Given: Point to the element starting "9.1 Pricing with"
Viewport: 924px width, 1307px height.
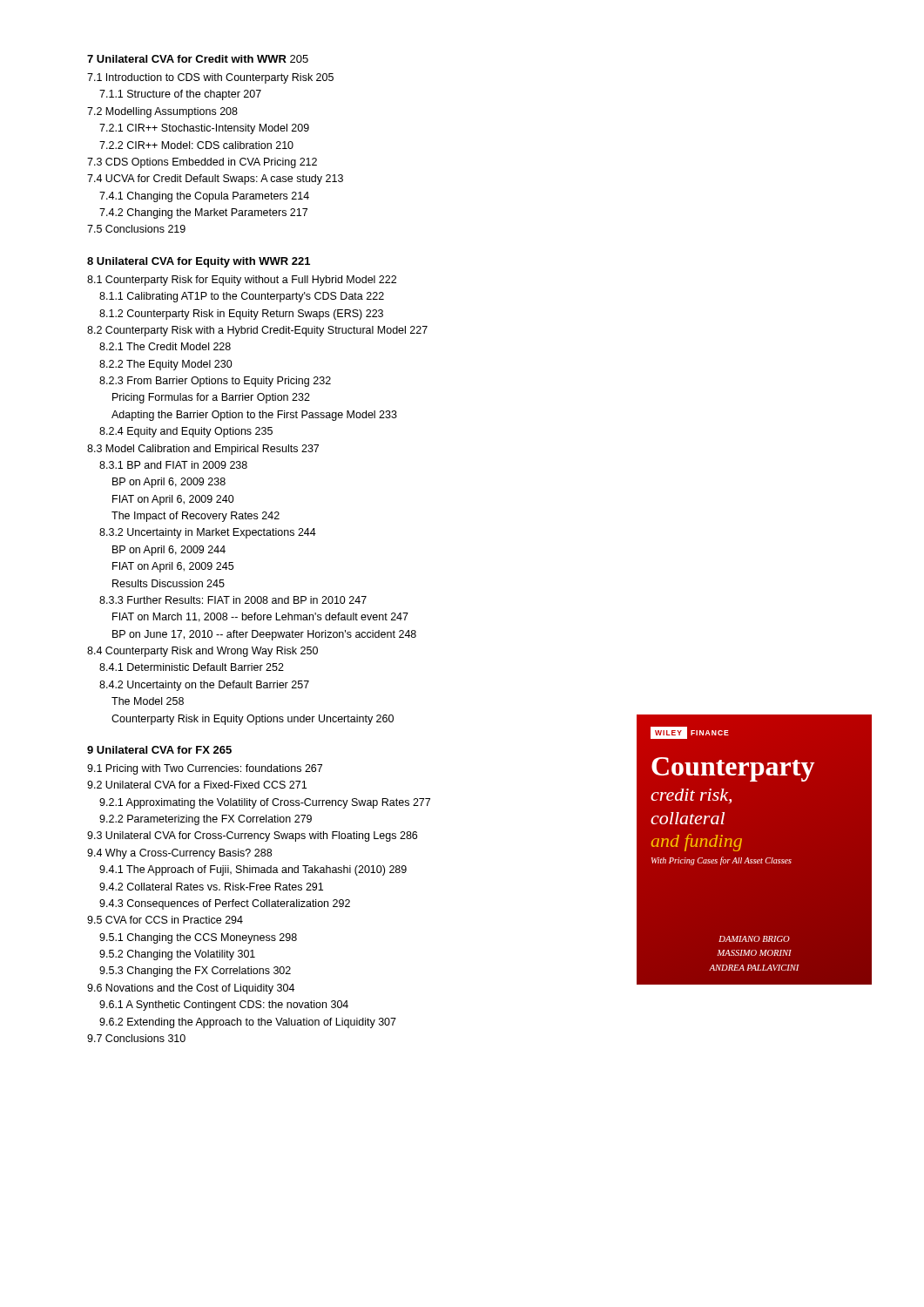Looking at the screenshot, I should click(x=205, y=768).
